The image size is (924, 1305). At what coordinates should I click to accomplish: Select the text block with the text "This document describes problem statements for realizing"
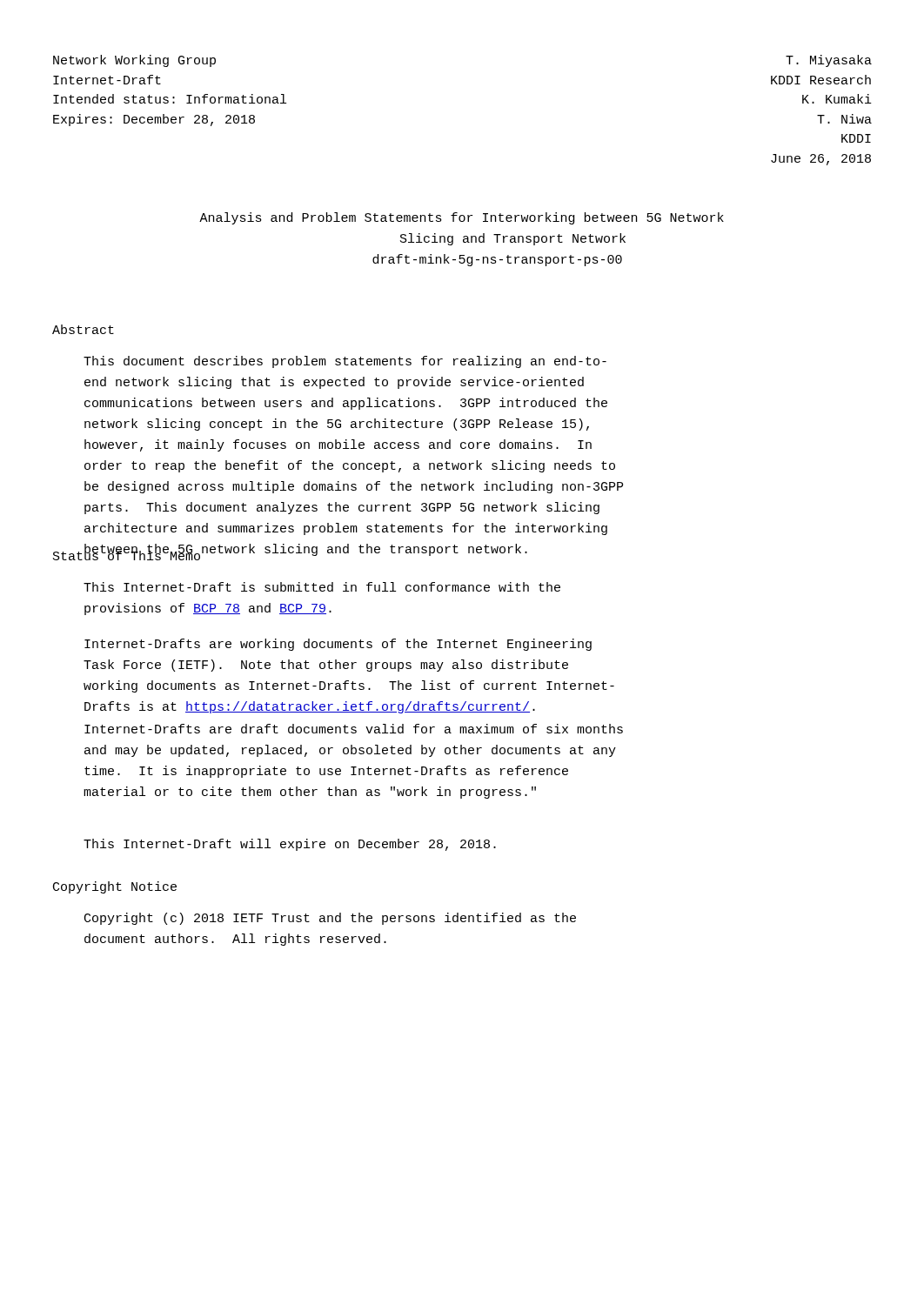(x=462, y=457)
